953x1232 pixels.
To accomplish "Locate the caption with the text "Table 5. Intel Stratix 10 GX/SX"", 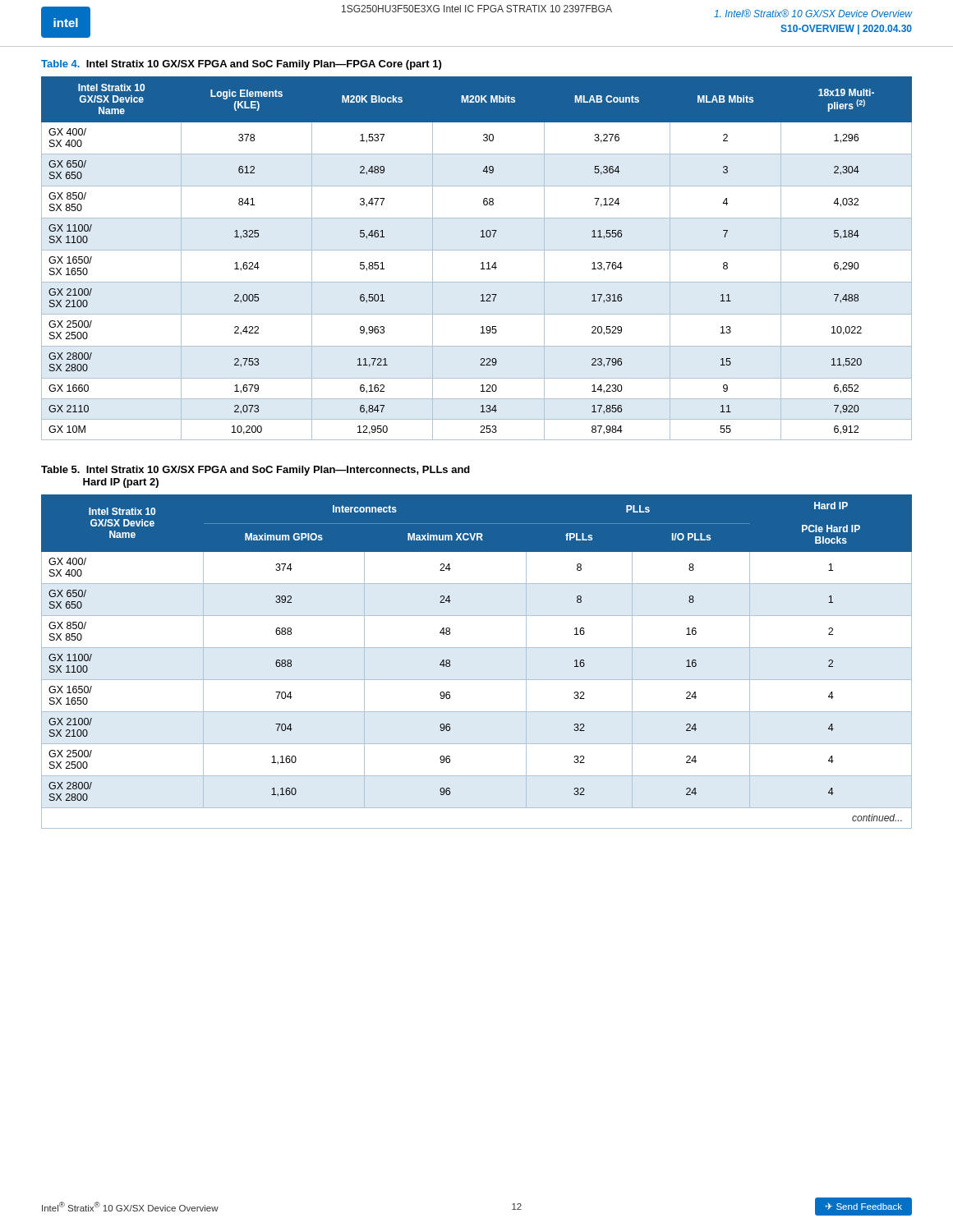I will coord(256,476).
